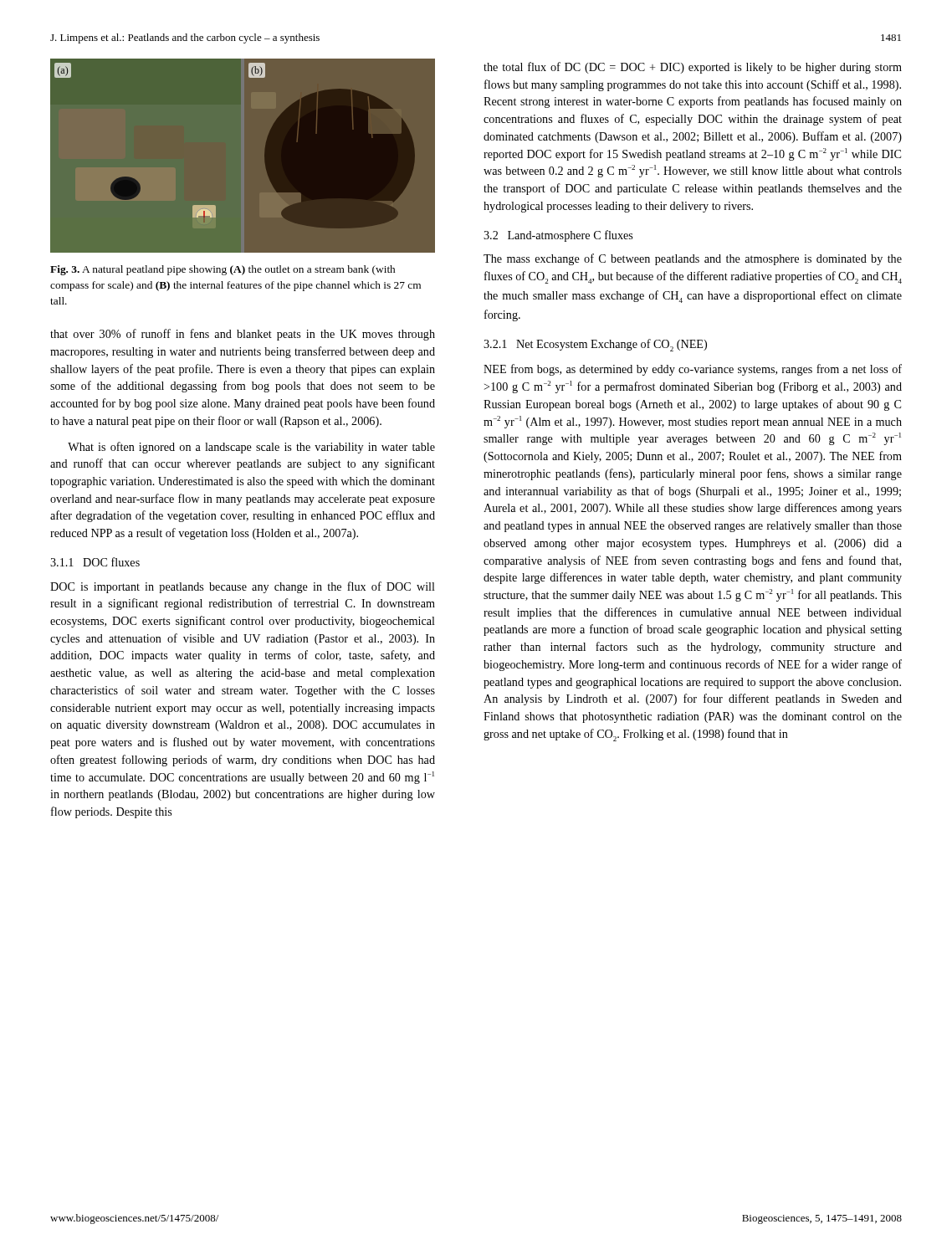Navigate to the text block starting "3.1.1 DOC fluxes"
Image resolution: width=952 pixels, height=1255 pixels.
pos(95,562)
